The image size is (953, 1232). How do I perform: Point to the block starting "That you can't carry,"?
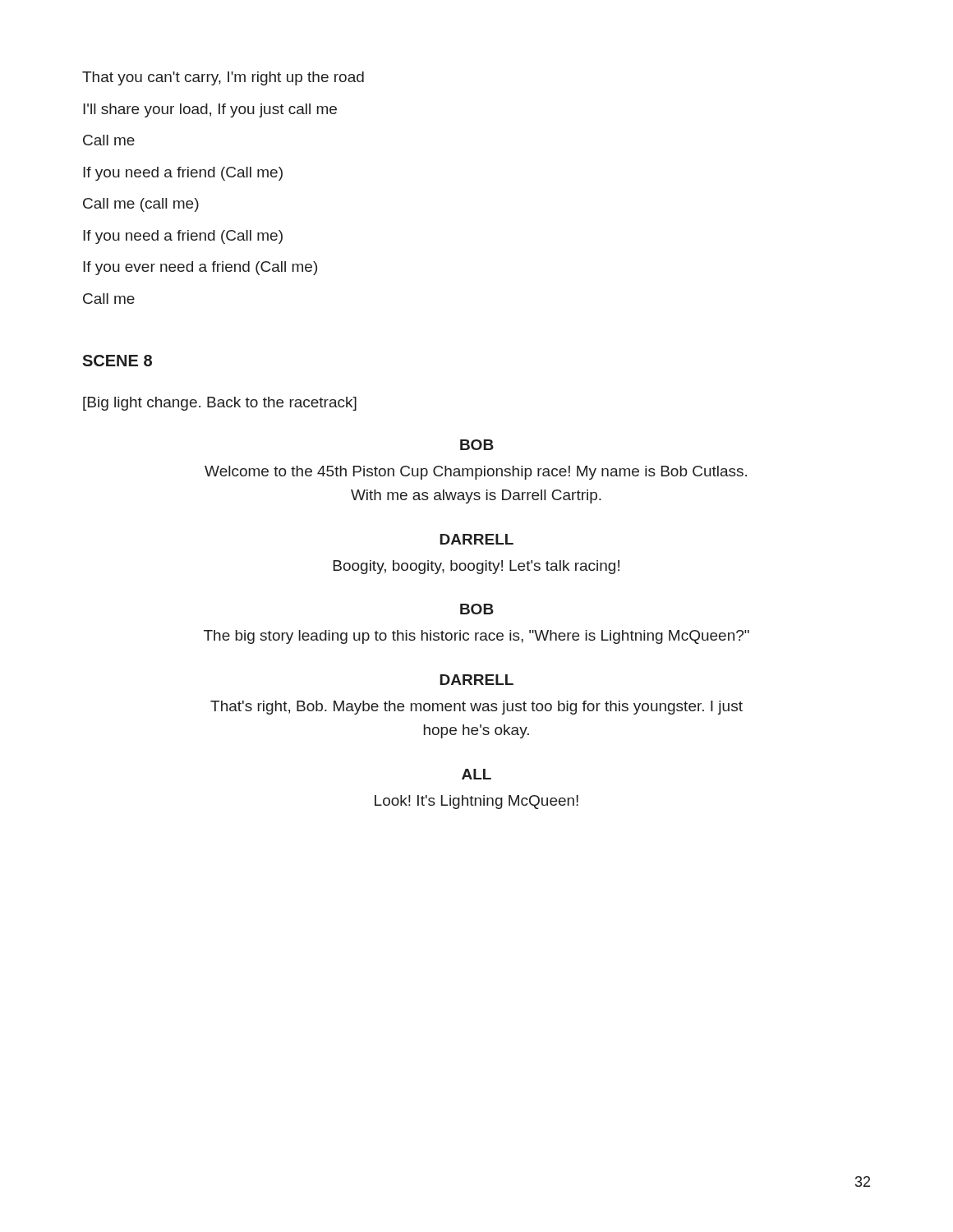click(x=223, y=77)
